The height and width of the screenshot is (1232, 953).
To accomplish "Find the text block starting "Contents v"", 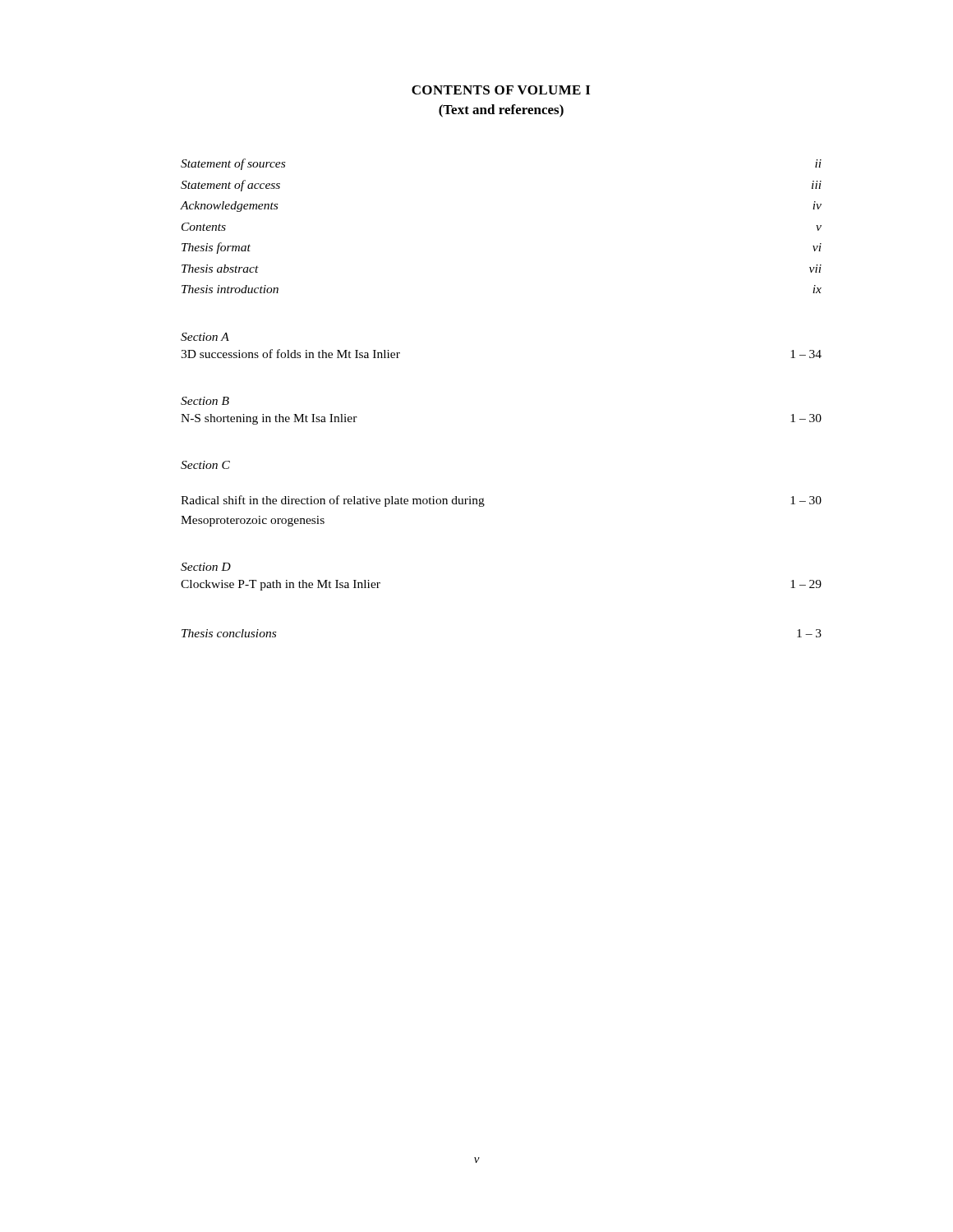I will [x=210, y=226].
